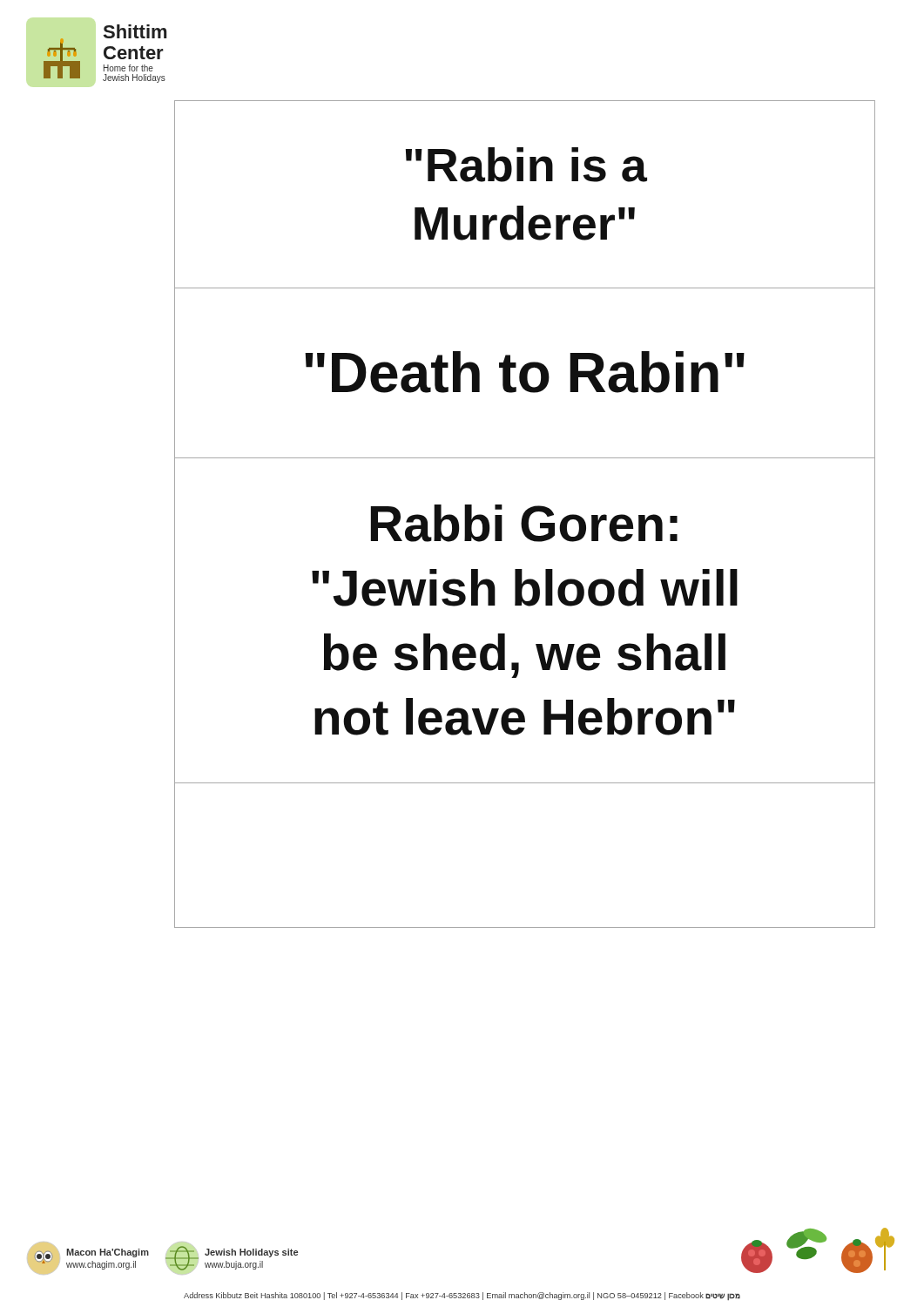Find the illustration
This screenshot has height=1307, width=924.
coord(815,1252)
